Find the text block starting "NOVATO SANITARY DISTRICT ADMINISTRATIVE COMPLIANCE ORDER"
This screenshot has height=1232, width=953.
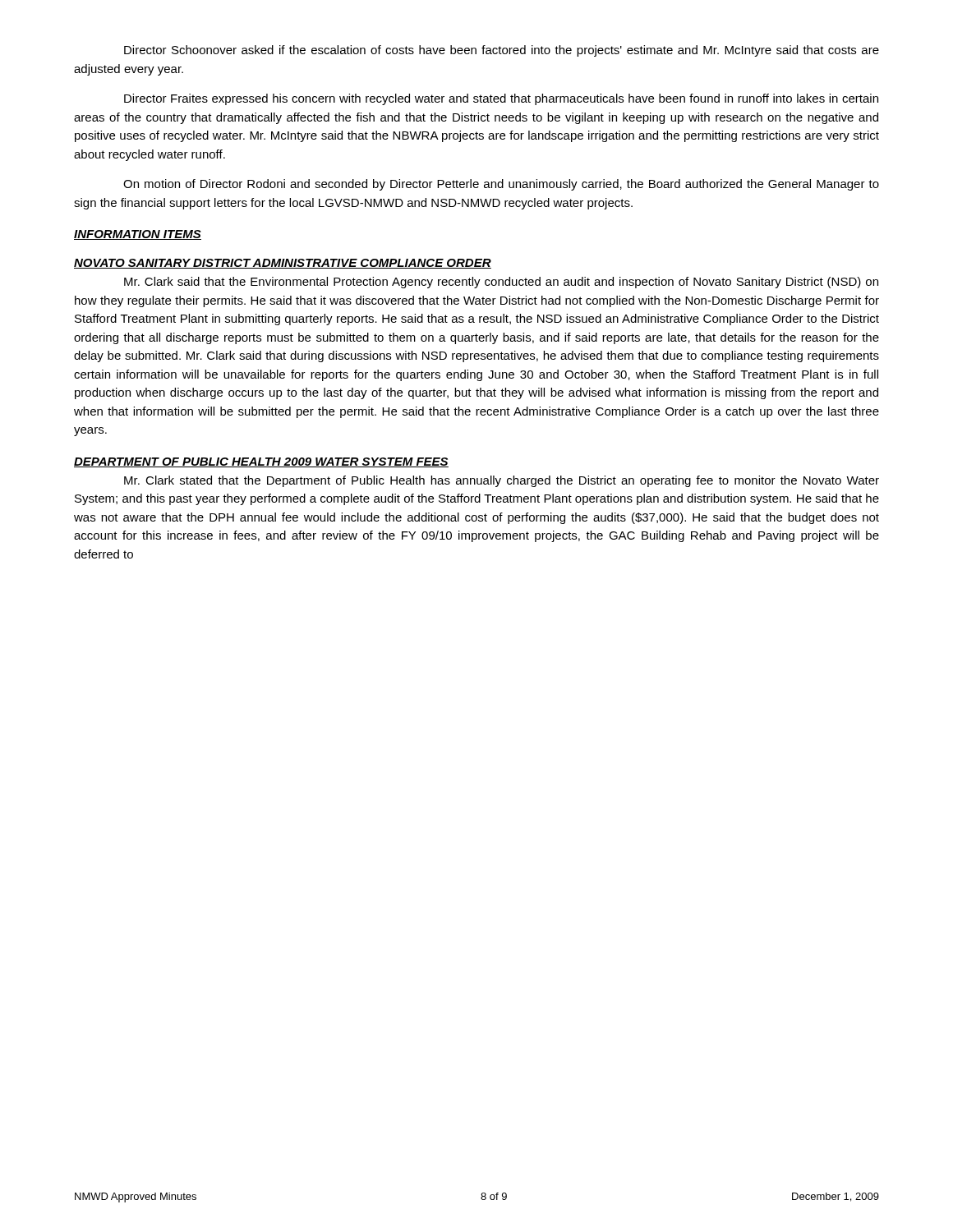click(x=476, y=262)
